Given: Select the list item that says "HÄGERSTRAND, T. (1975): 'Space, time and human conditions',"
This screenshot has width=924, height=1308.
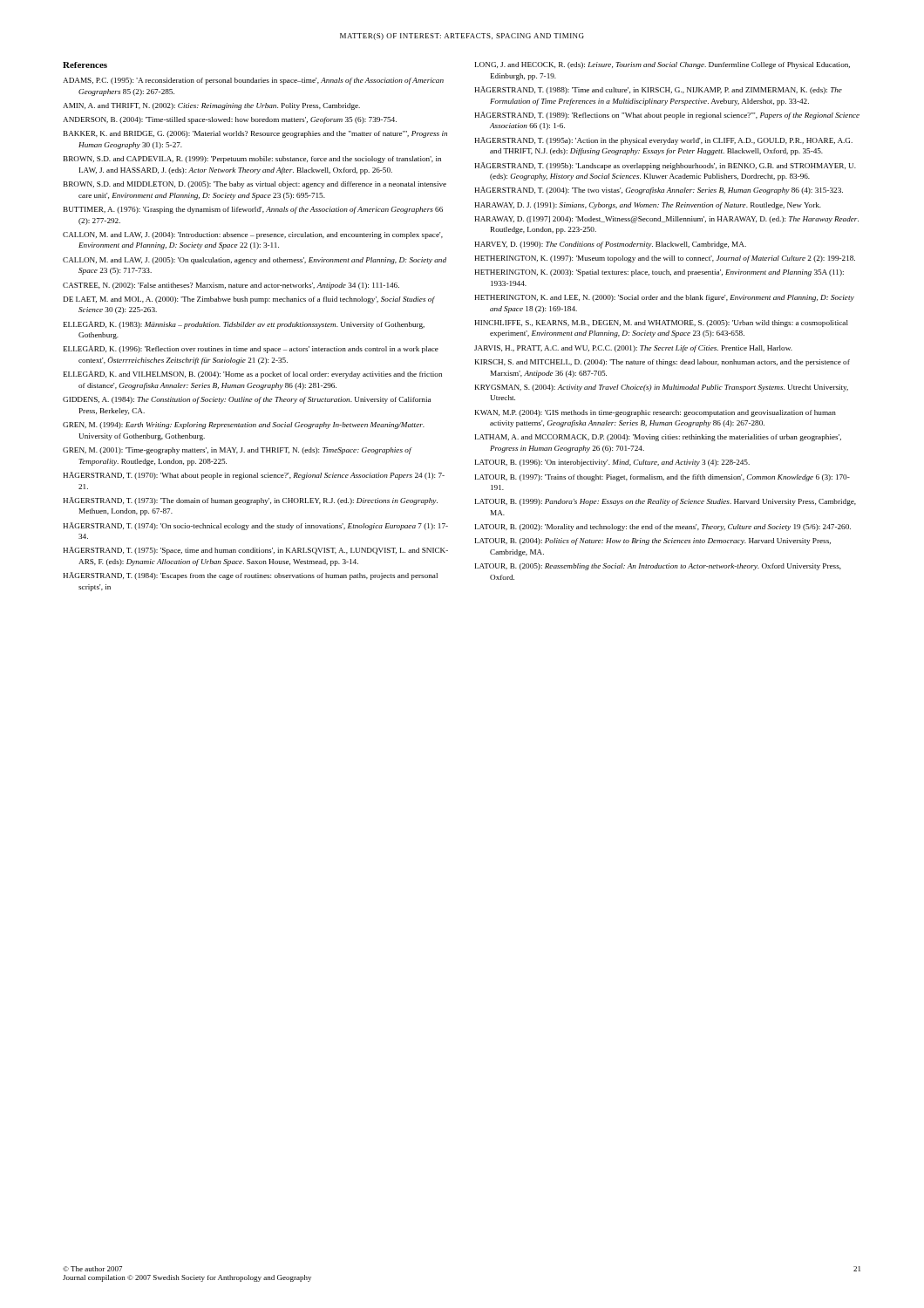Looking at the screenshot, I should tap(256, 556).
